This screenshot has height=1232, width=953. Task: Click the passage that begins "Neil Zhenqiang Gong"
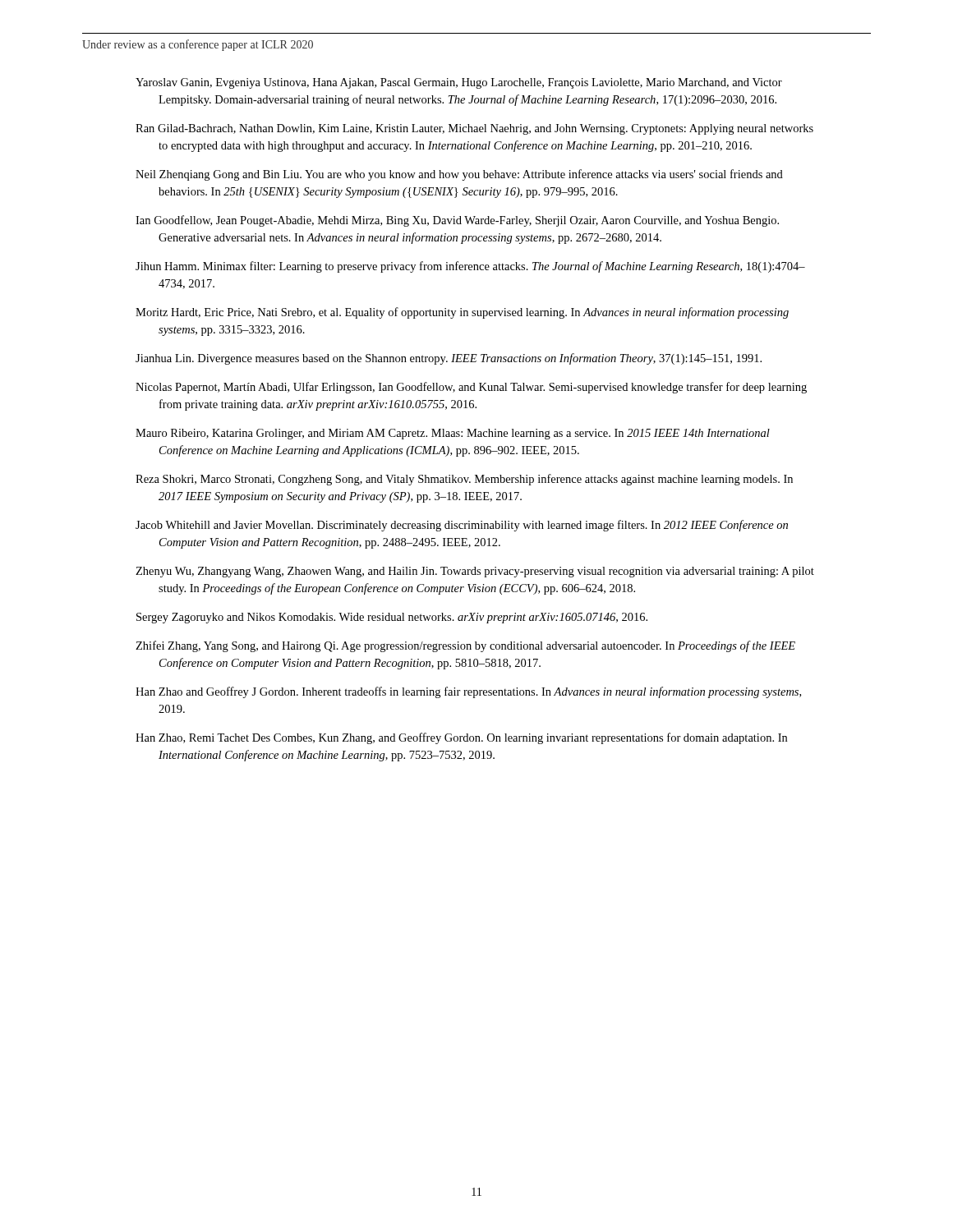459,183
